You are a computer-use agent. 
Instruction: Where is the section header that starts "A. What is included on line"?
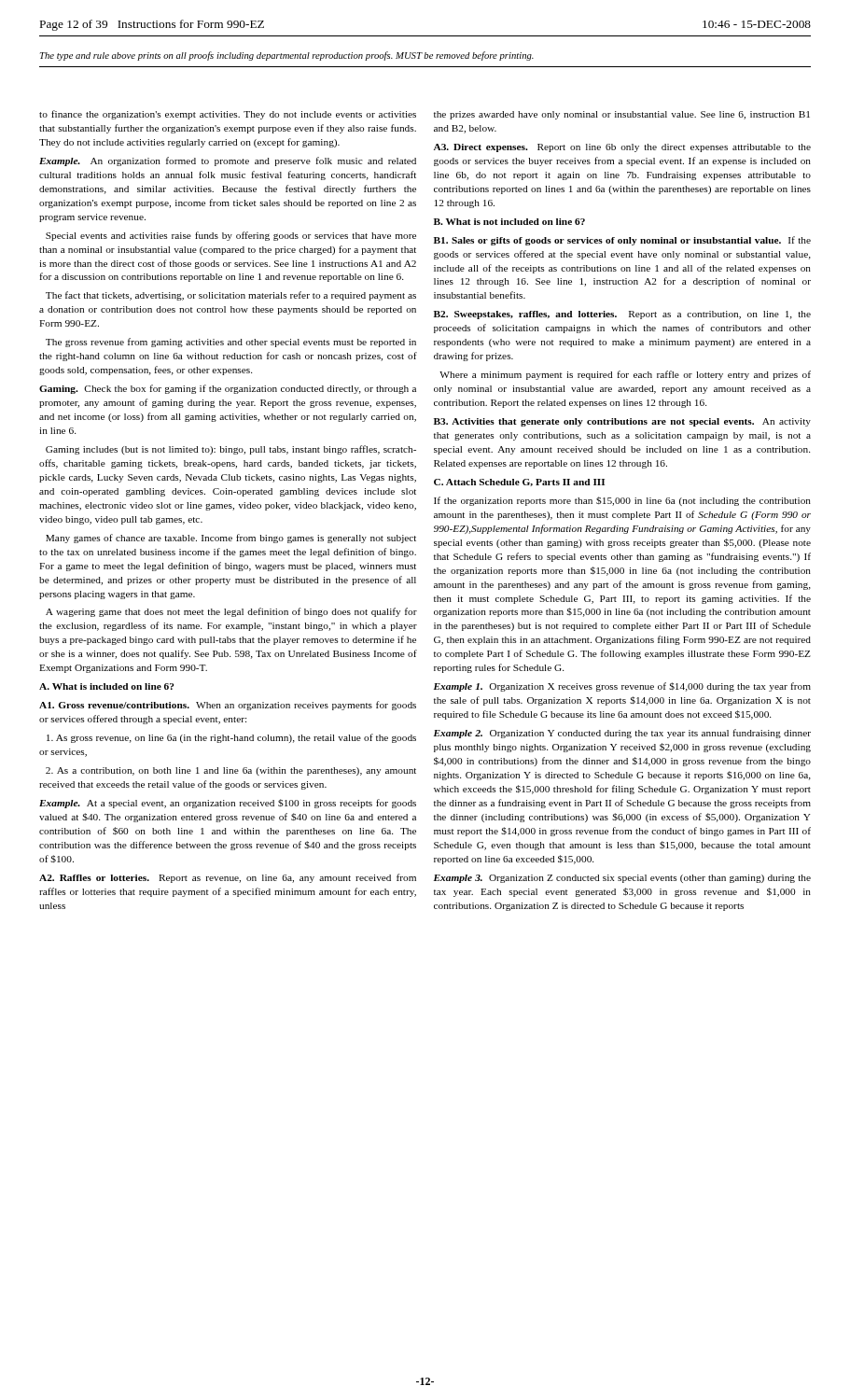coord(106,686)
